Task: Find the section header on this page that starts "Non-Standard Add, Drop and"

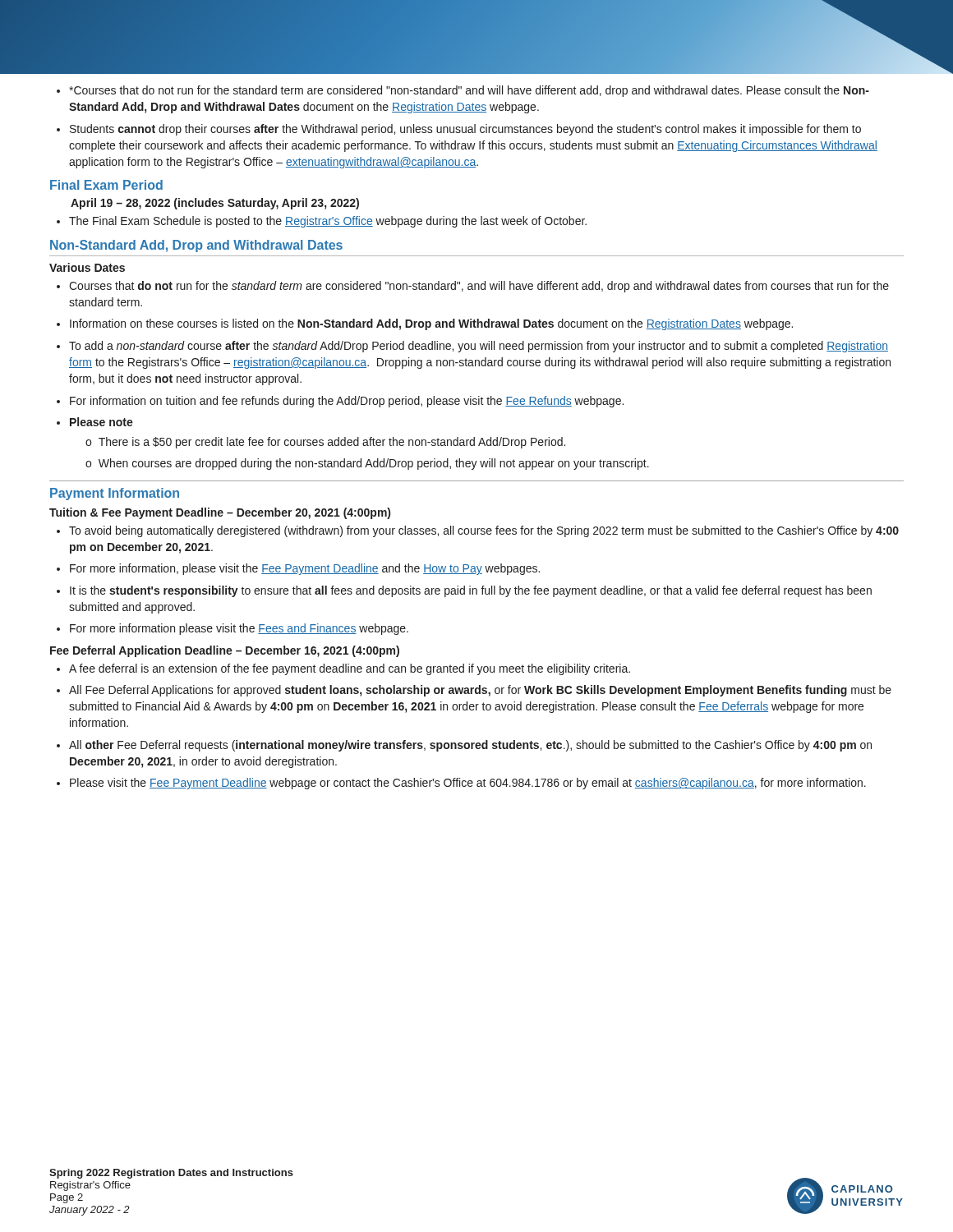Action: [x=196, y=245]
